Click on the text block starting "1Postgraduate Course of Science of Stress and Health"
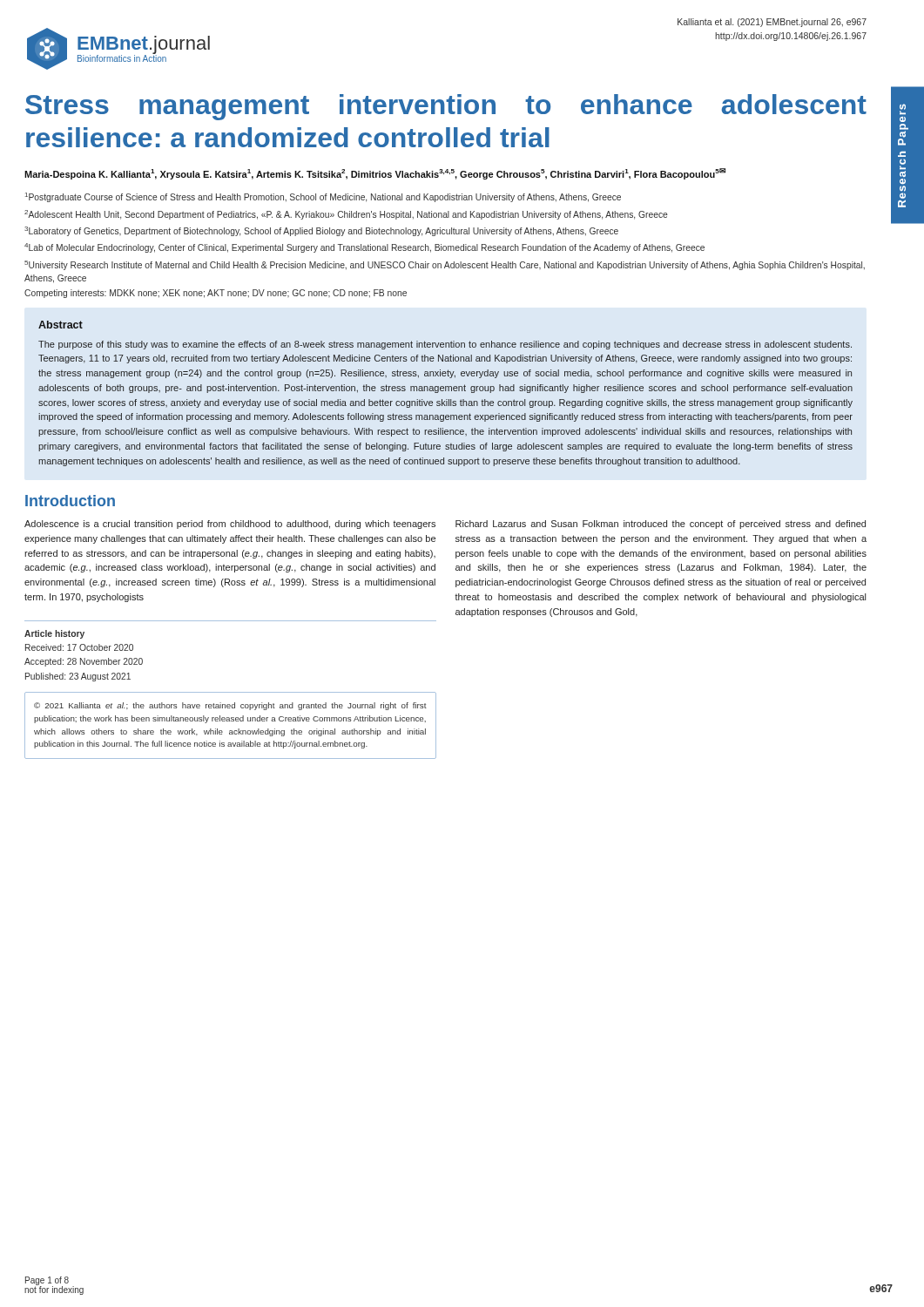Viewport: 924px width, 1307px height. point(323,197)
